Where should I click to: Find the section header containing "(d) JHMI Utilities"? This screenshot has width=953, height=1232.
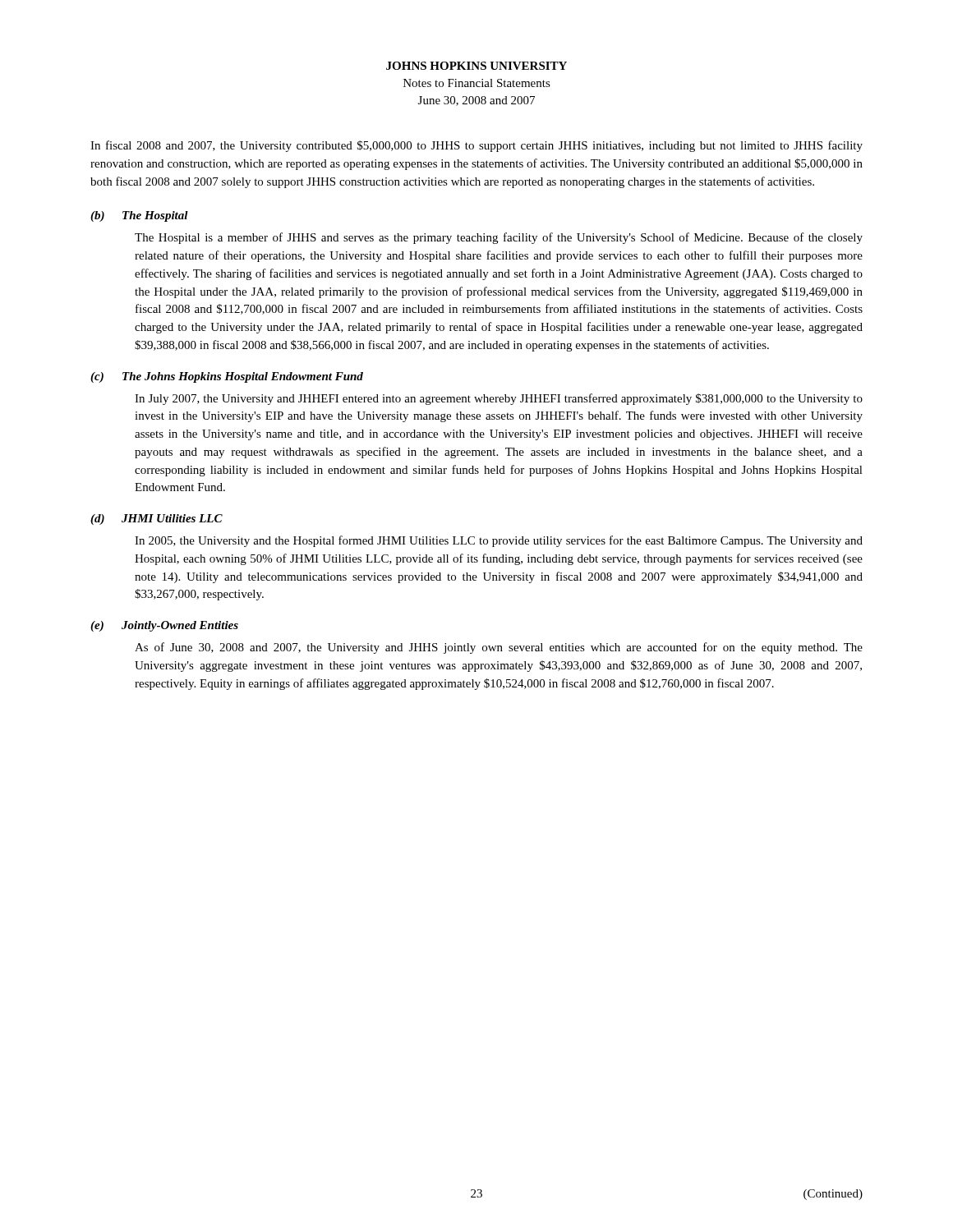tap(156, 519)
